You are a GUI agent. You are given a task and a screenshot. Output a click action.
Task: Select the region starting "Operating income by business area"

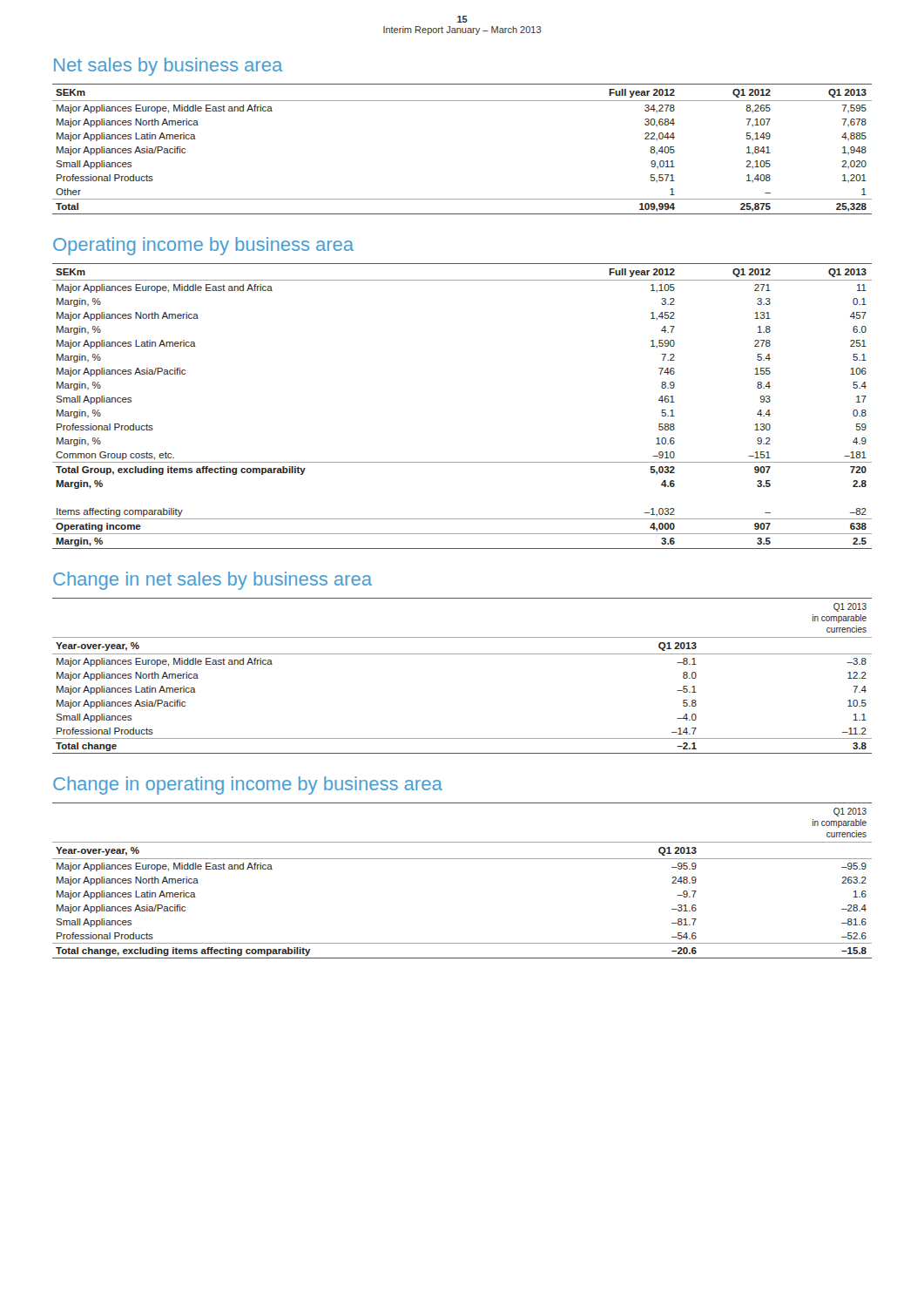203,245
